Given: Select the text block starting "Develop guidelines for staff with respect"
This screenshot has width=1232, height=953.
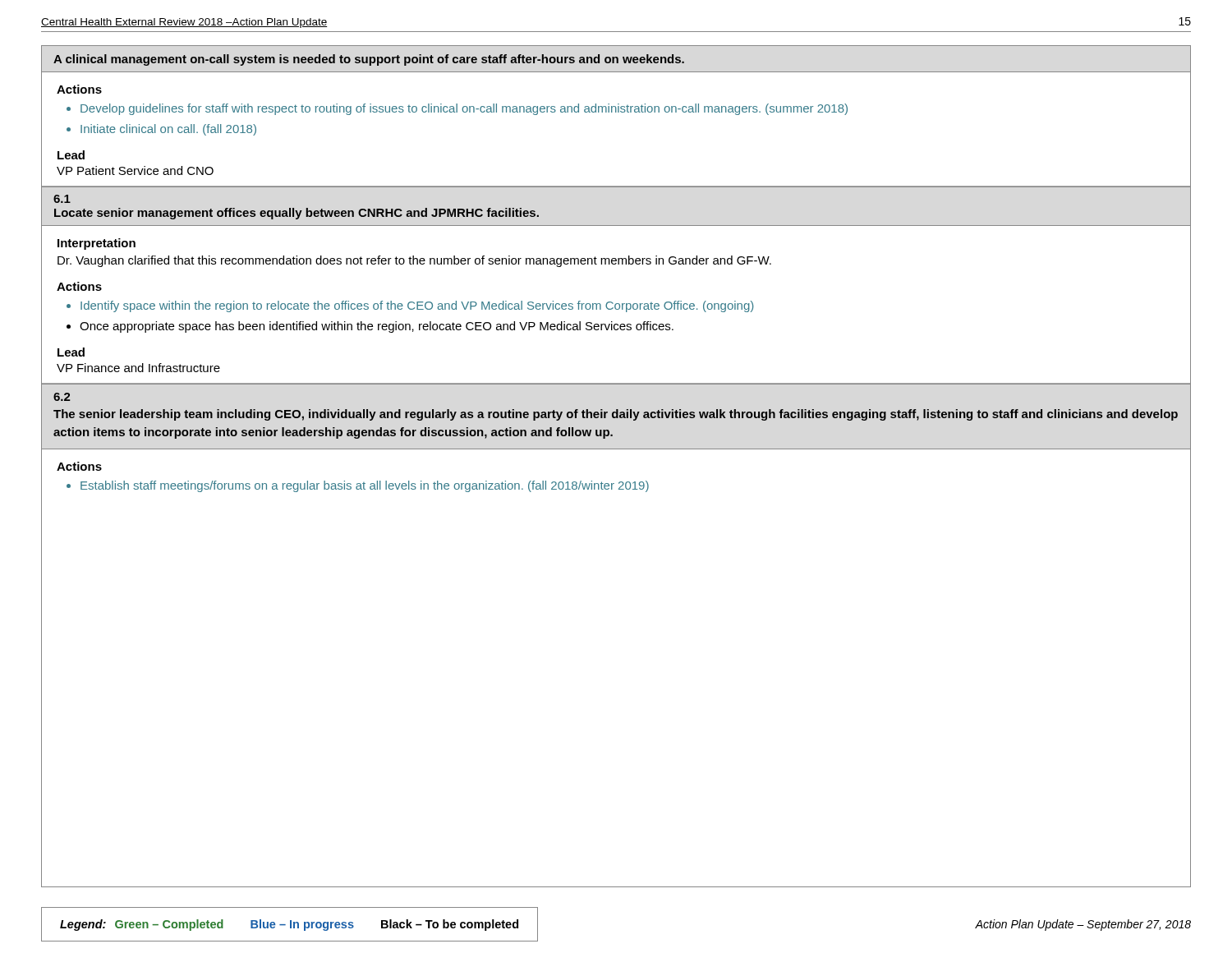Looking at the screenshot, I should (464, 108).
